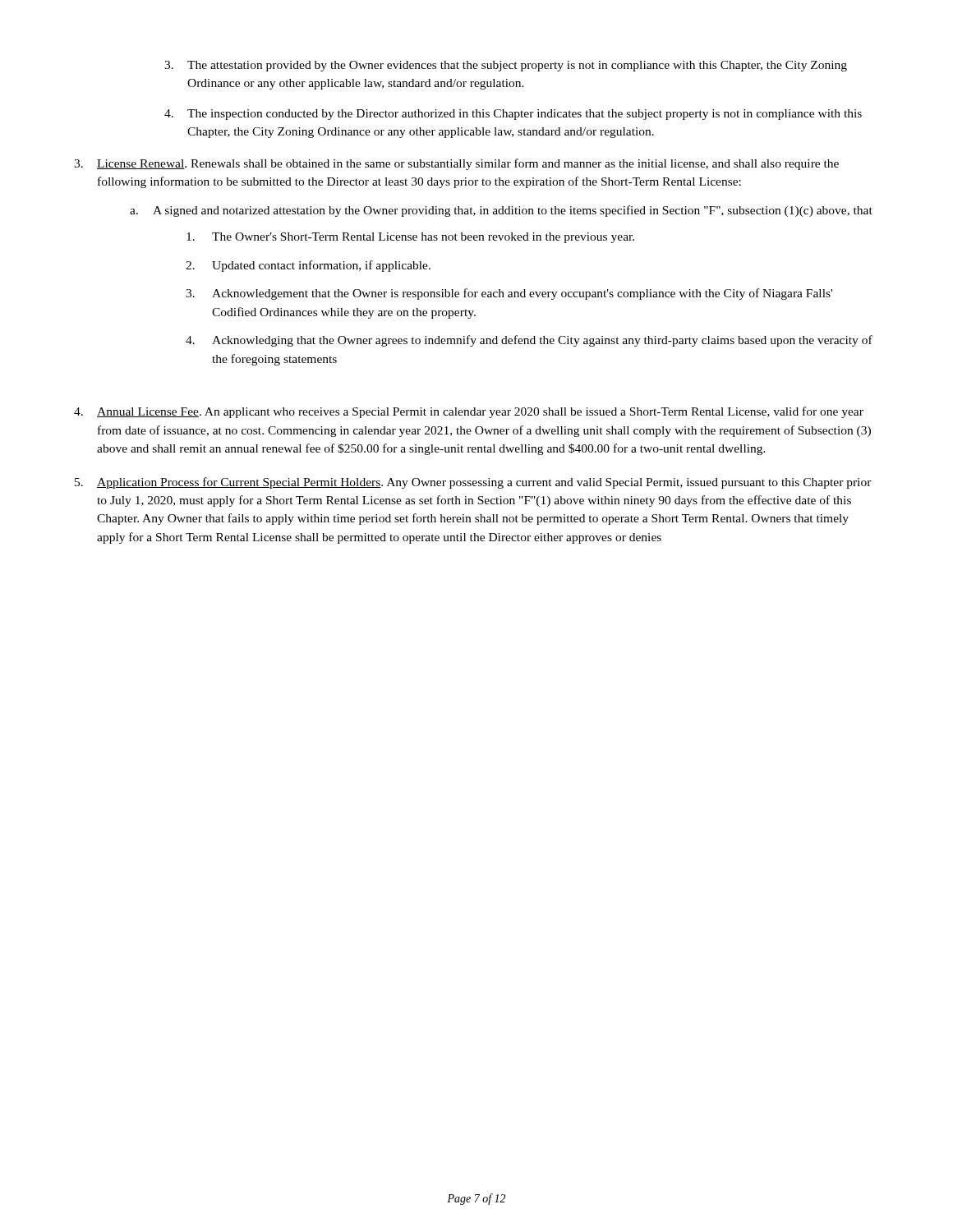
Task: Select the block starting "4. The inspection conducted by"
Action: pyautogui.click(x=522, y=123)
